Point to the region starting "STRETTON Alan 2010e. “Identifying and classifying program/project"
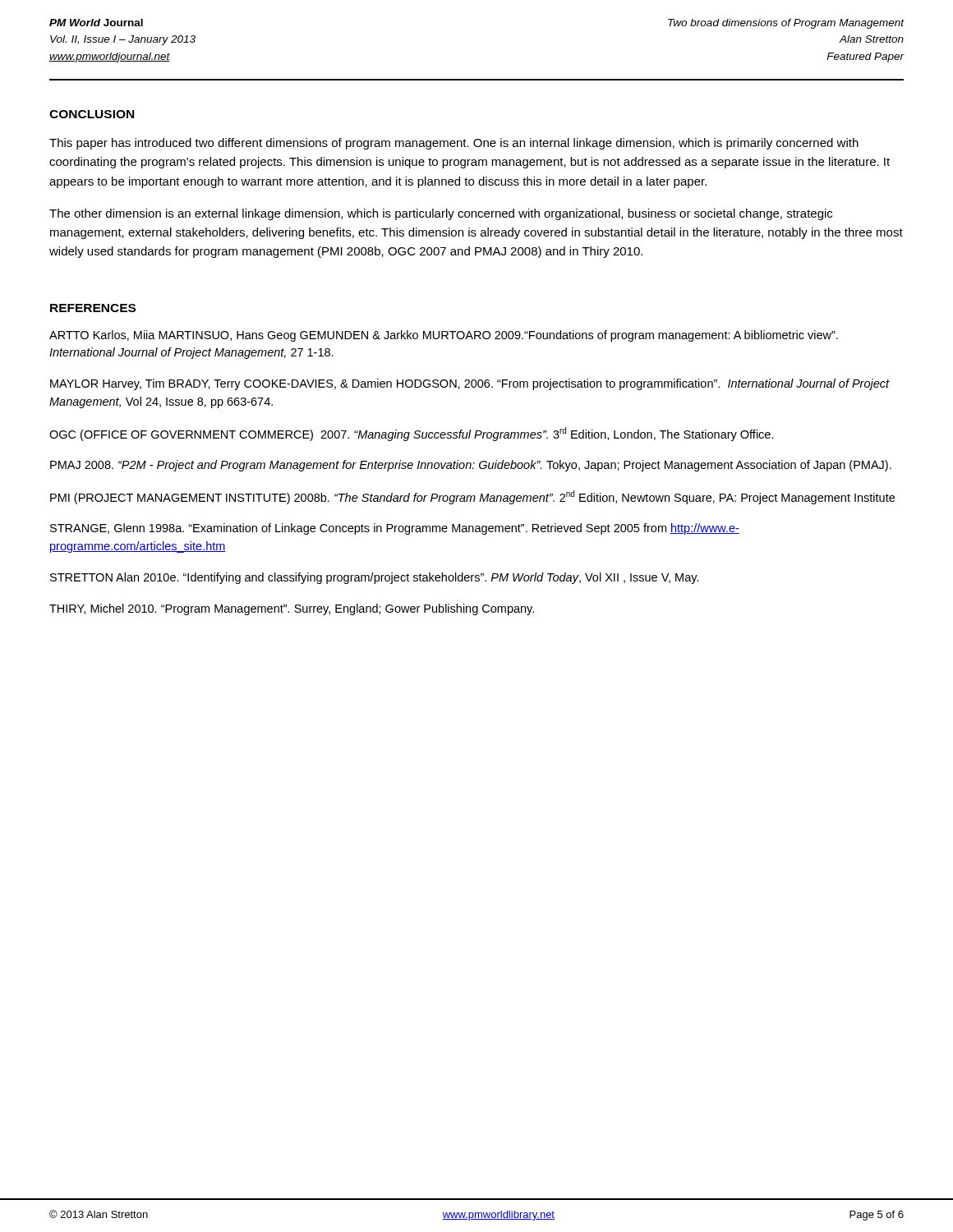The image size is (953, 1232). coord(374,577)
